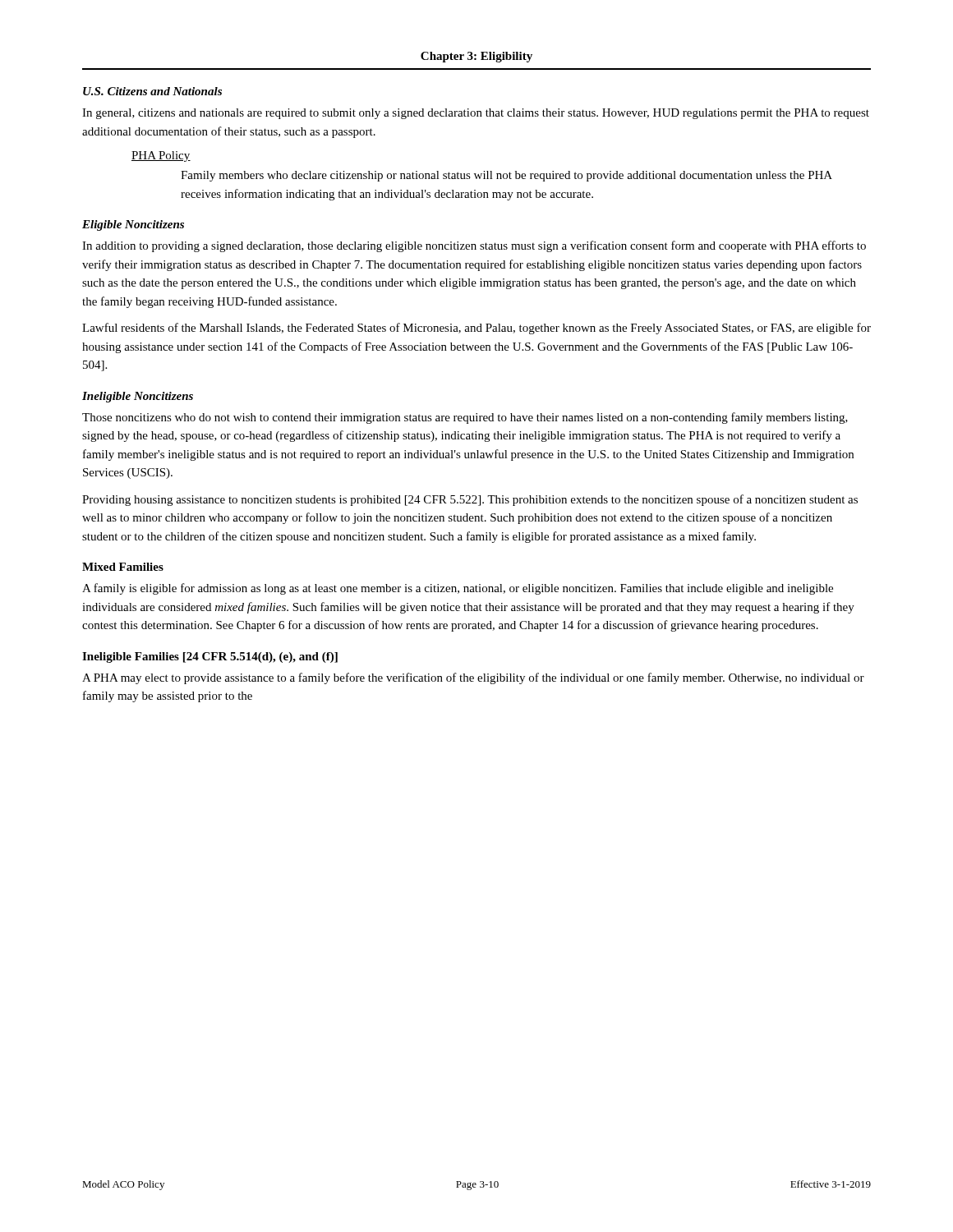
Task: Locate the section header that reads "Eligible Noncitizens"
Action: [133, 224]
